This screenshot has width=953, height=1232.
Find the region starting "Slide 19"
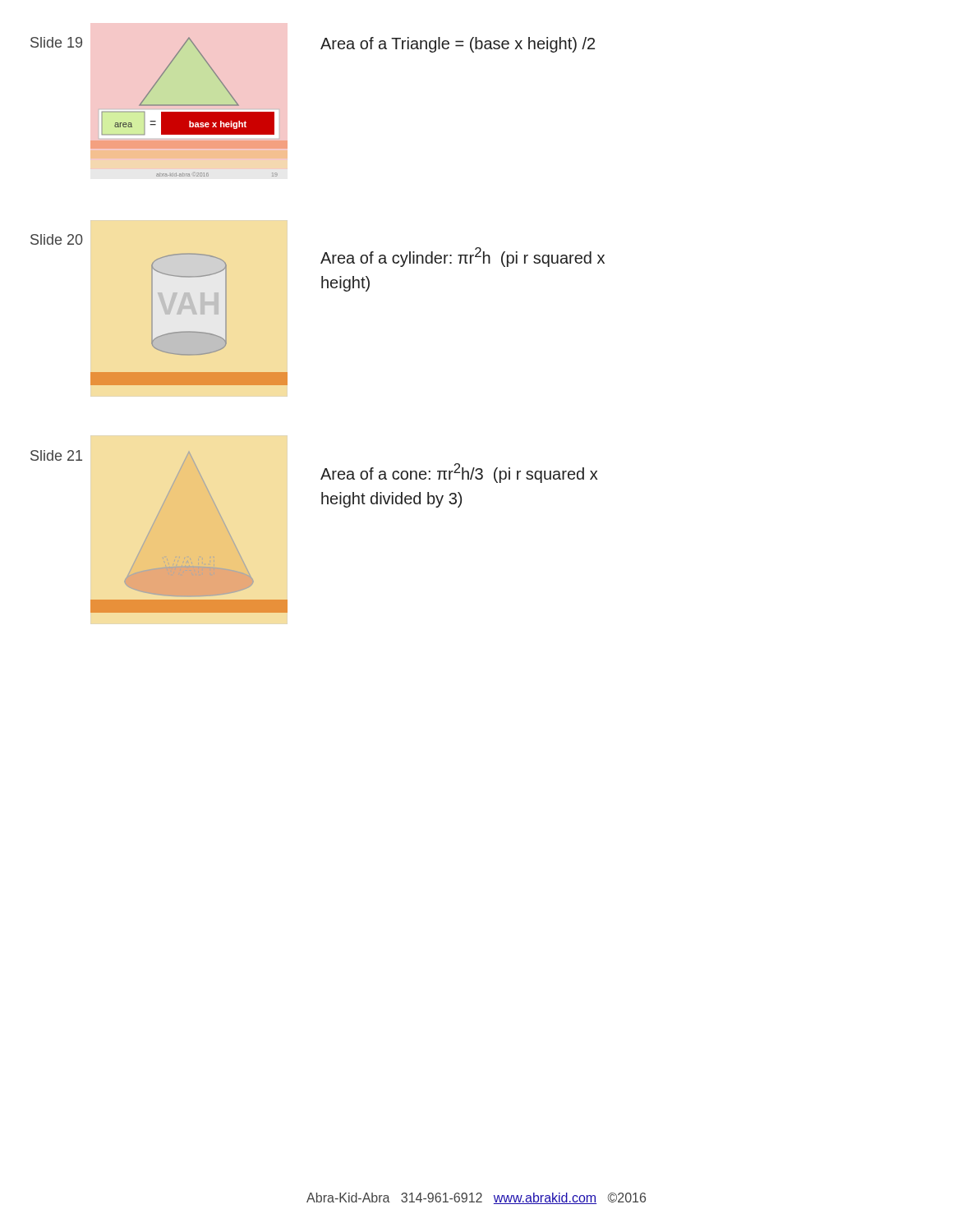point(56,43)
